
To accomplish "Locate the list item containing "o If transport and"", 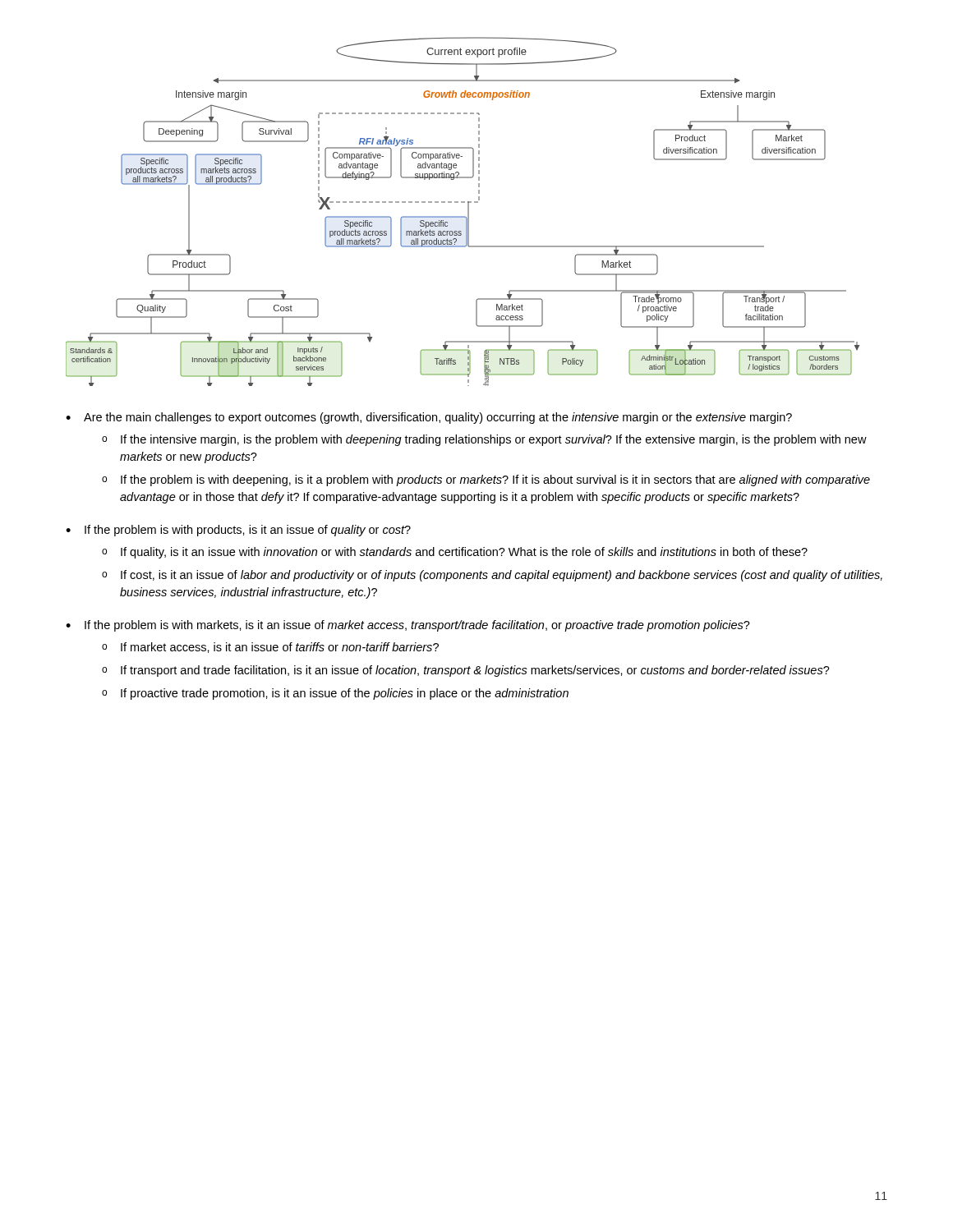I will [466, 671].
